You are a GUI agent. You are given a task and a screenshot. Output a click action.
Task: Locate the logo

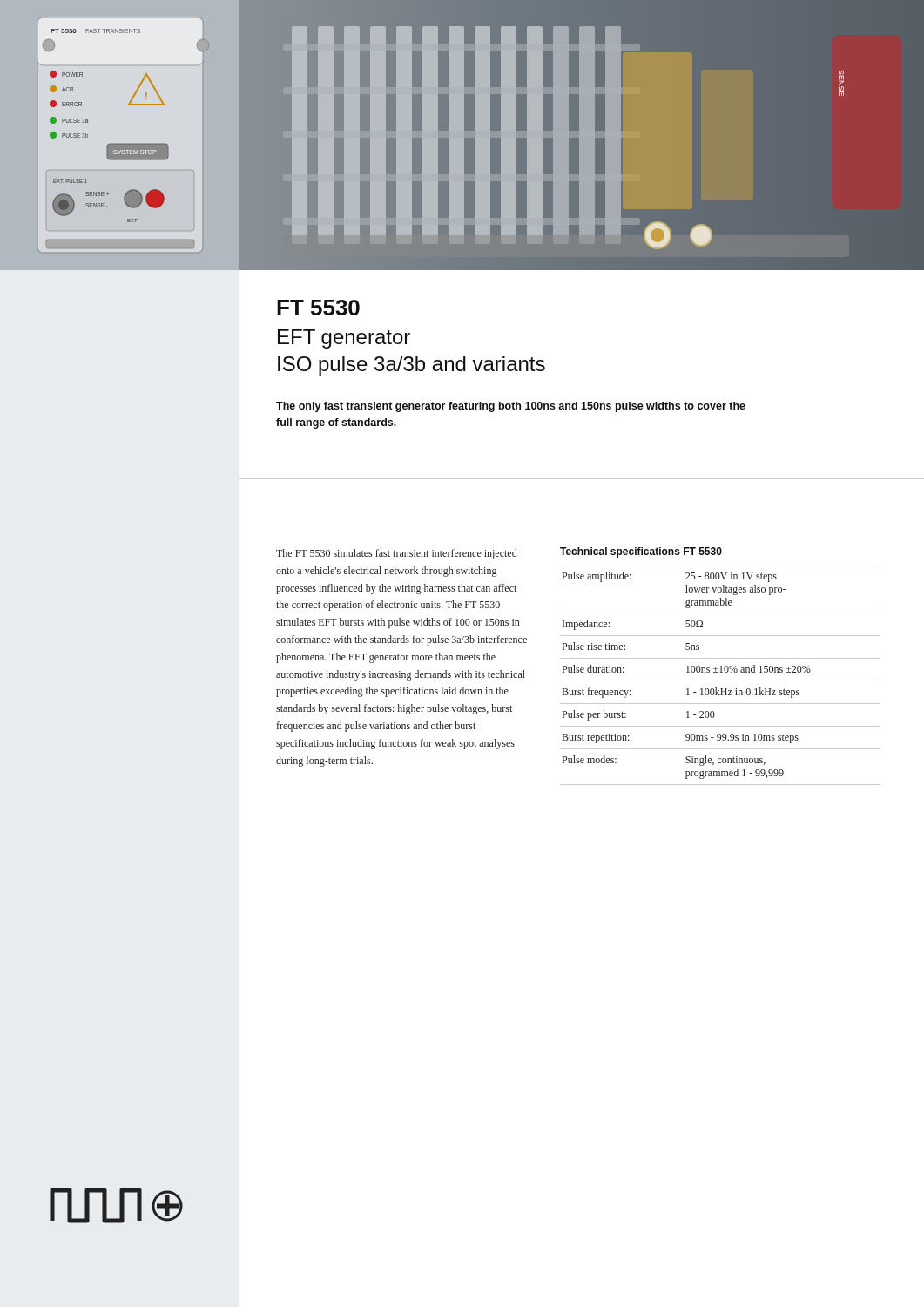[x=122, y=1209]
